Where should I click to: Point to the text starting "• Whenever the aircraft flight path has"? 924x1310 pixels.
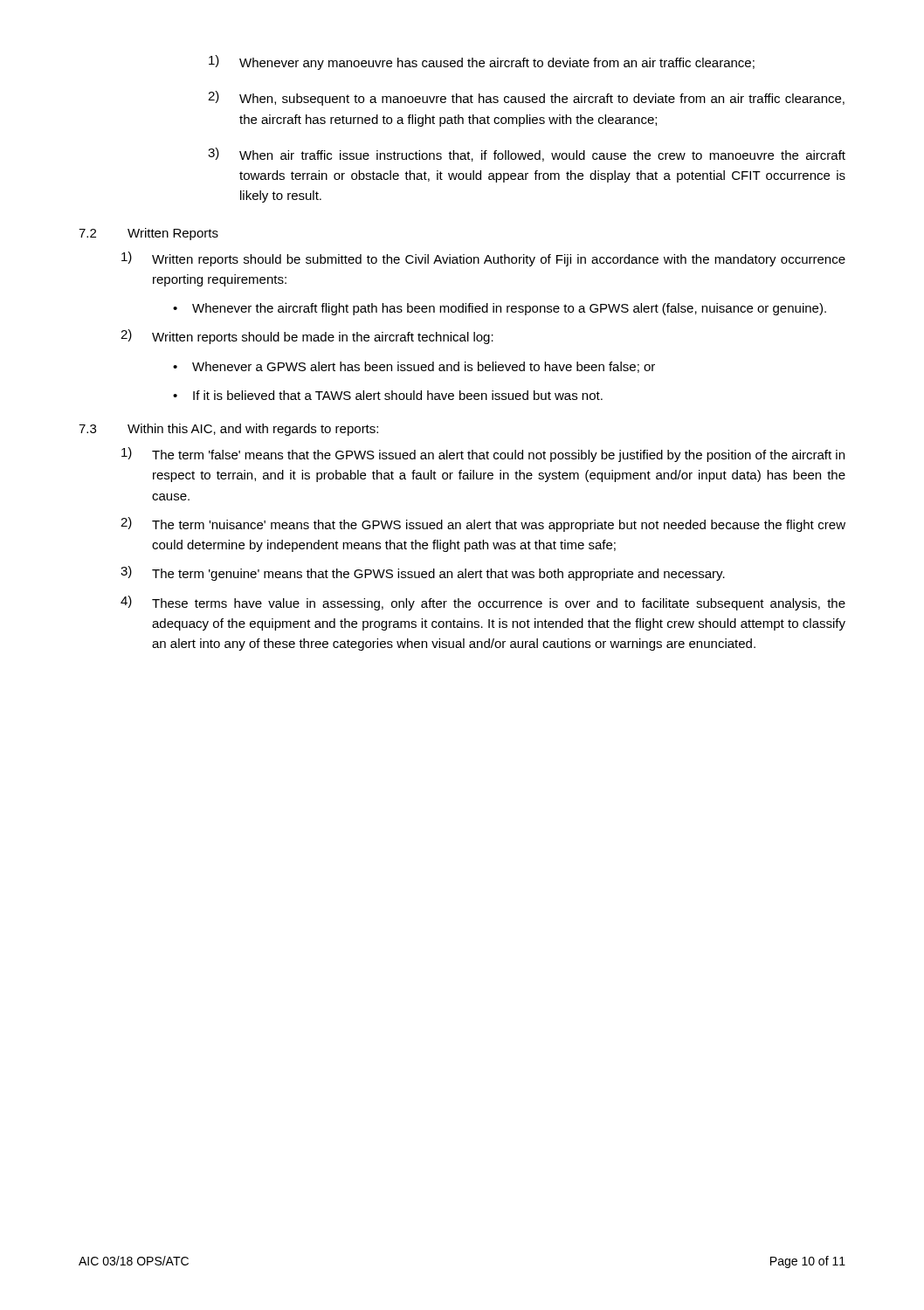(509, 308)
